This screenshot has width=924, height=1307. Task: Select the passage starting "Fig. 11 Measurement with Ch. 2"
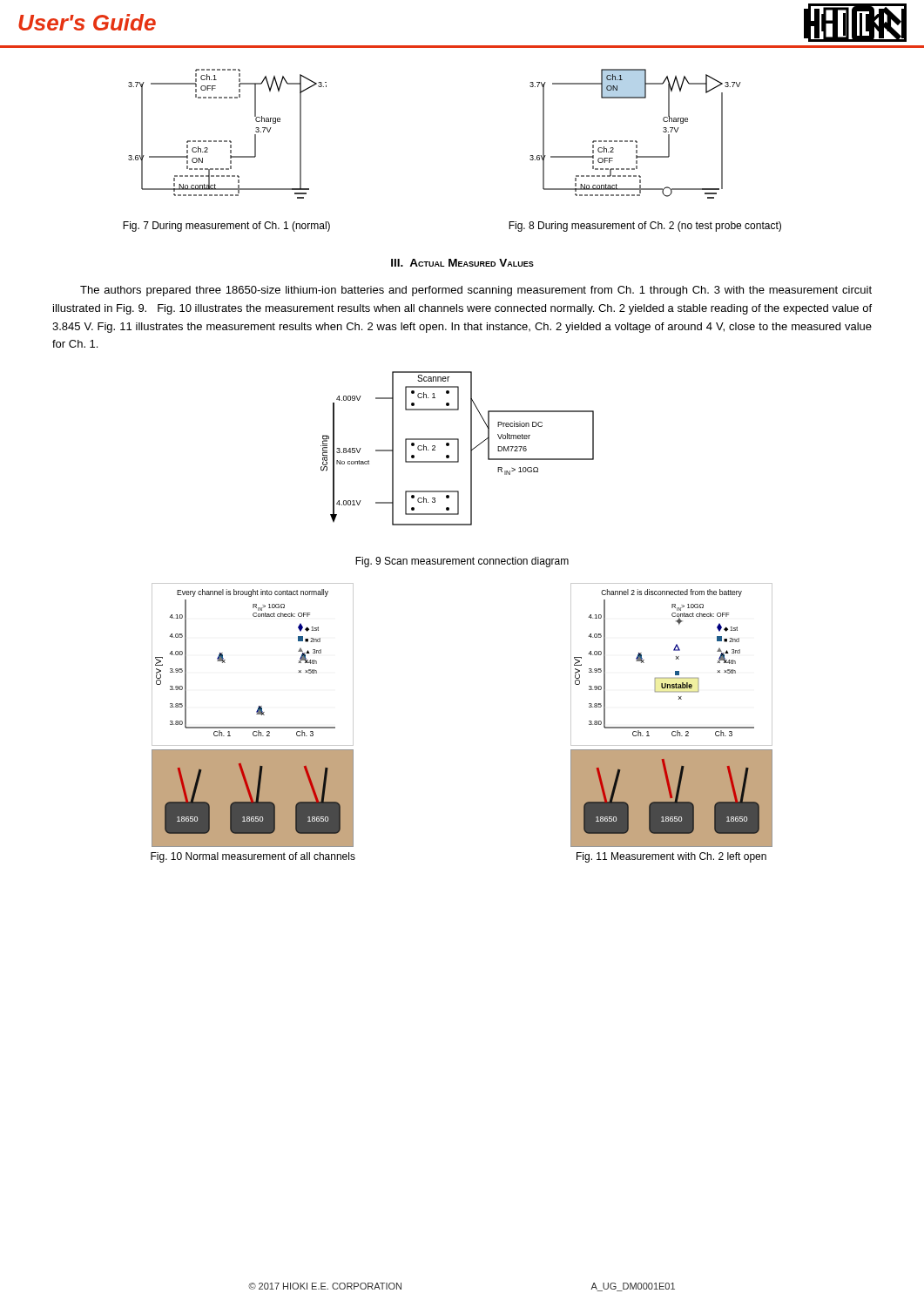point(671,857)
